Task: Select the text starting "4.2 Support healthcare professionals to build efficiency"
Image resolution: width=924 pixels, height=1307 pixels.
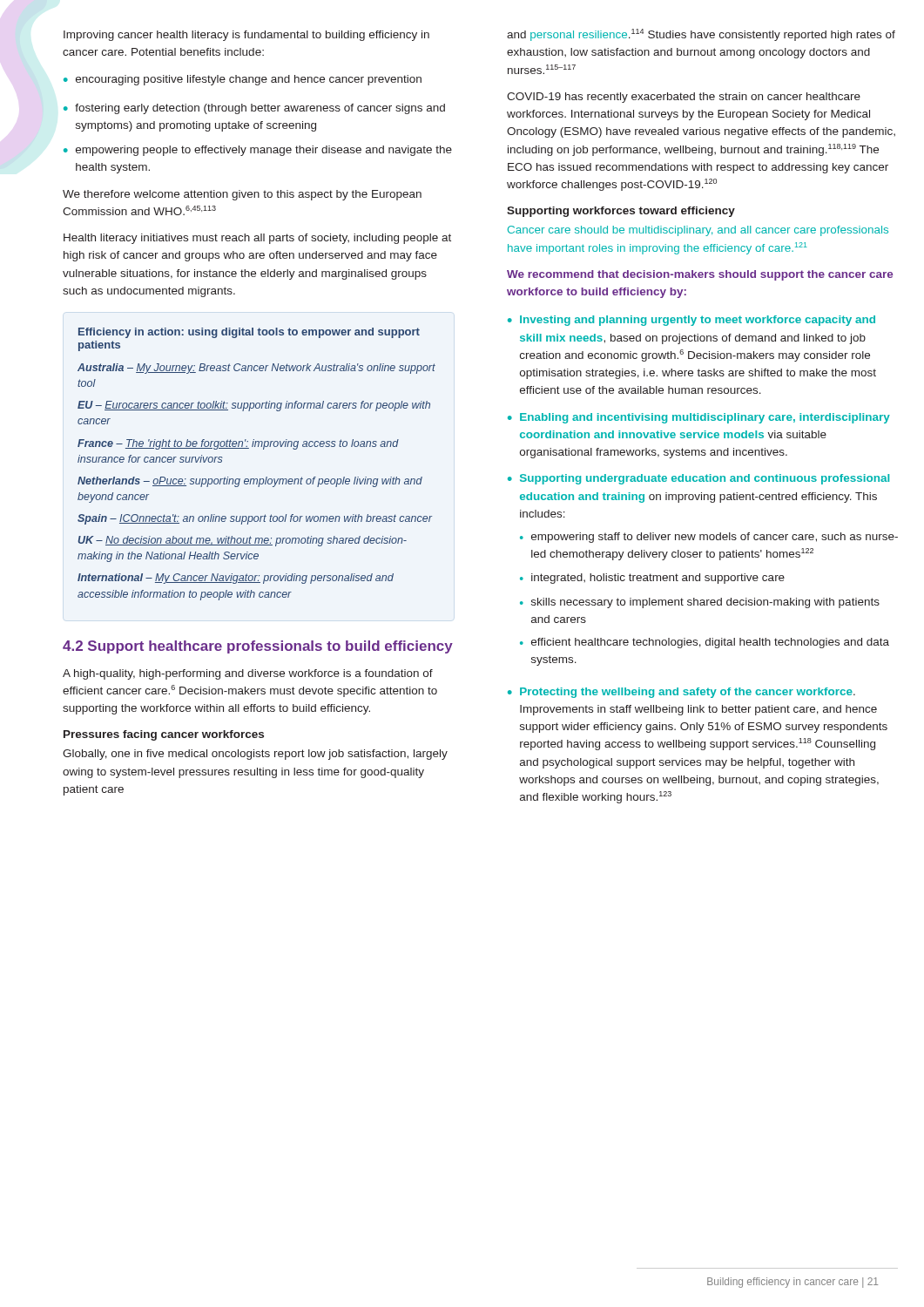Action: [x=258, y=646]
